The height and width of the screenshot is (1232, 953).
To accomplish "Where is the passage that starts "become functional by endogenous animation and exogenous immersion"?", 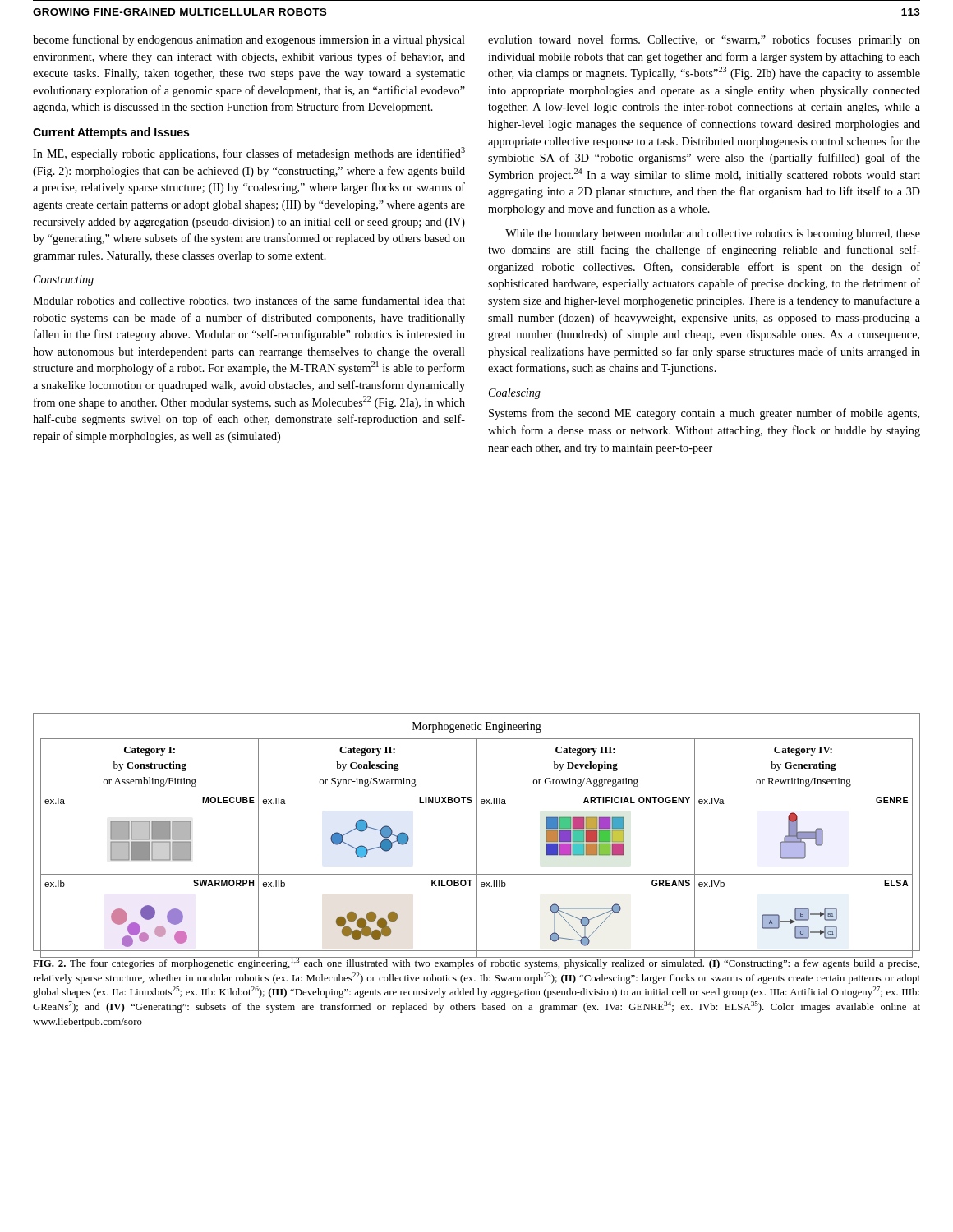I will [x=249, y=73].
